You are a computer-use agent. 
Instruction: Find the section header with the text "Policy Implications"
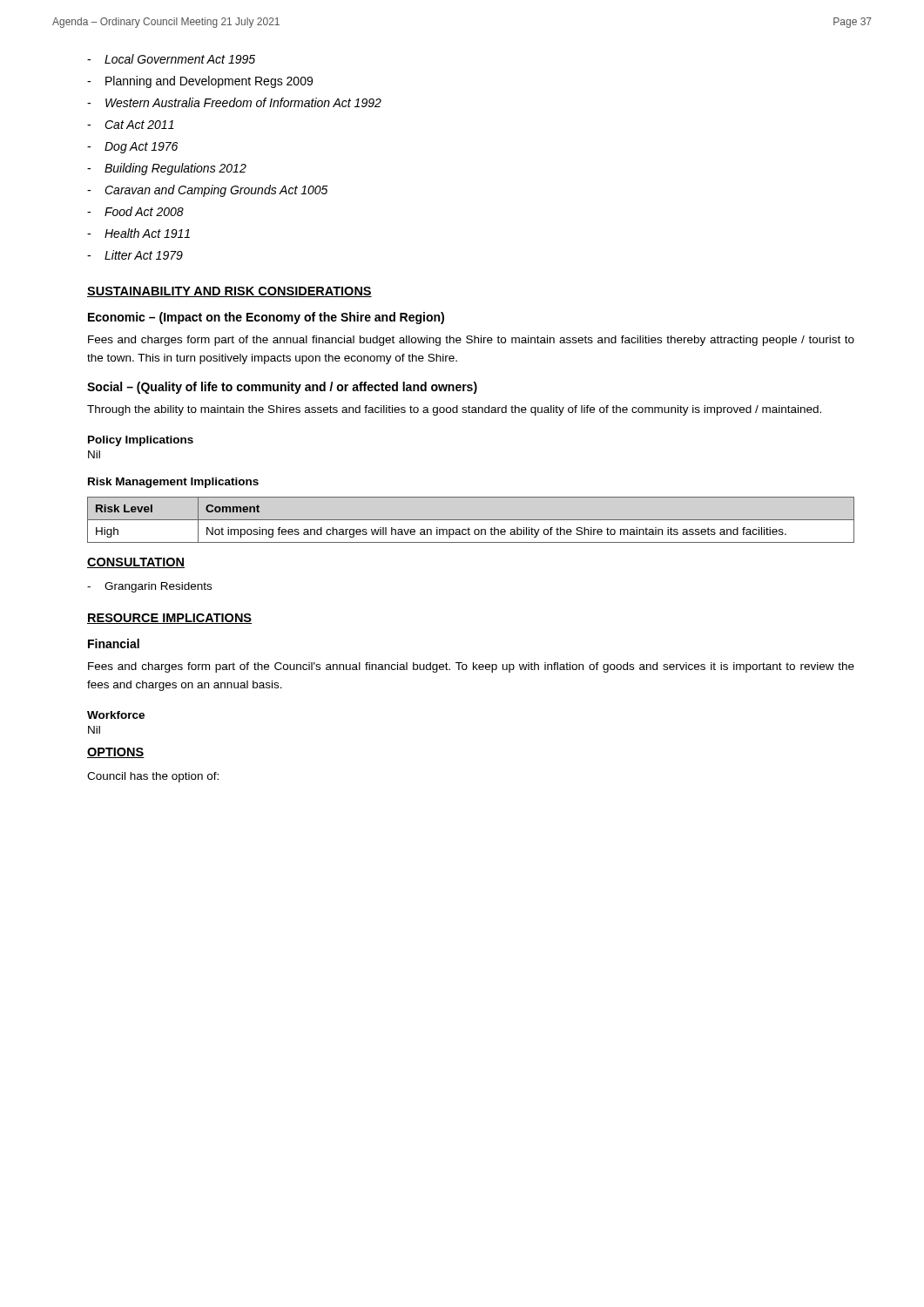click(x=140, y=439)
